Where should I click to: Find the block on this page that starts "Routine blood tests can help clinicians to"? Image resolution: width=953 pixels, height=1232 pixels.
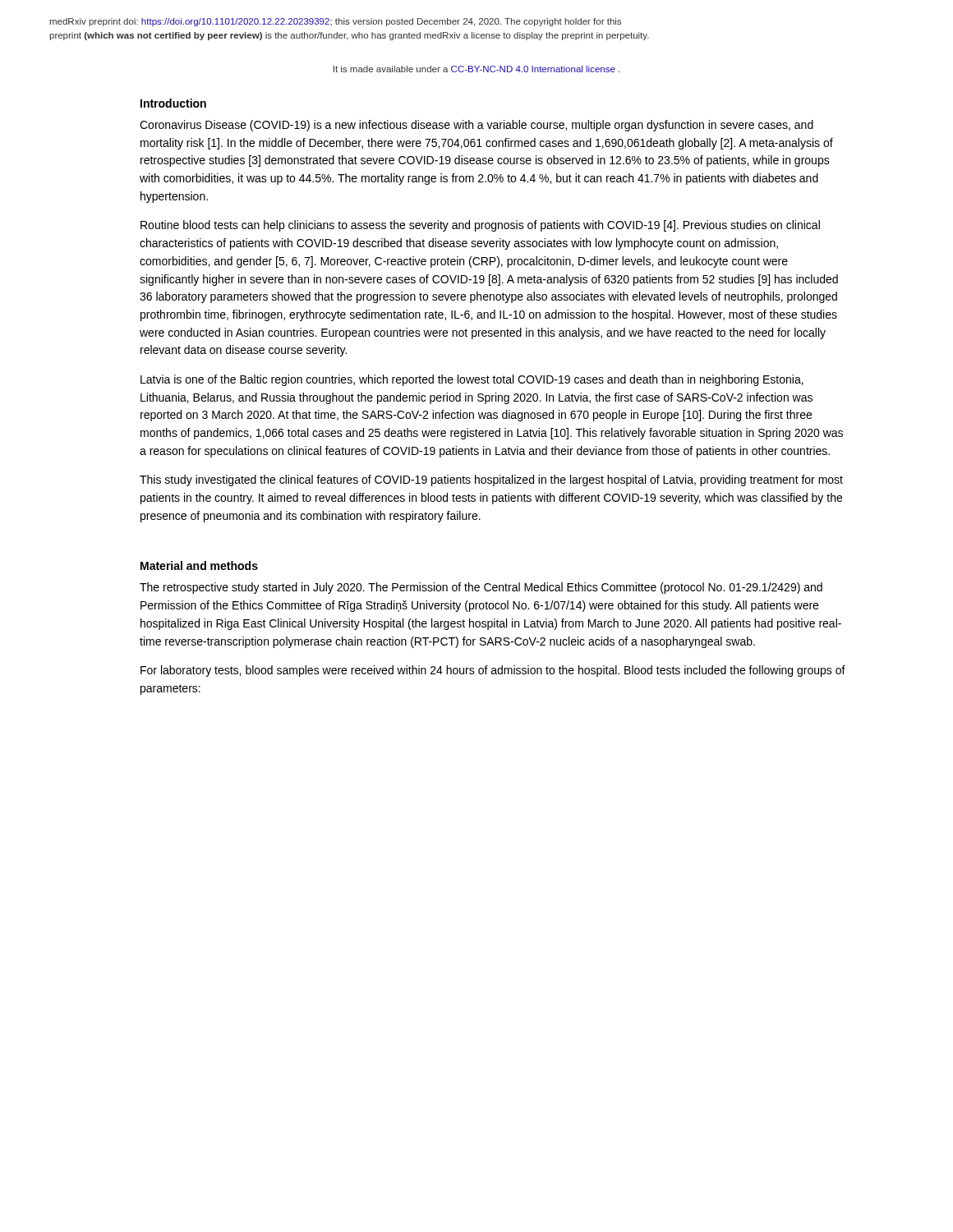[x=489, y=288]
